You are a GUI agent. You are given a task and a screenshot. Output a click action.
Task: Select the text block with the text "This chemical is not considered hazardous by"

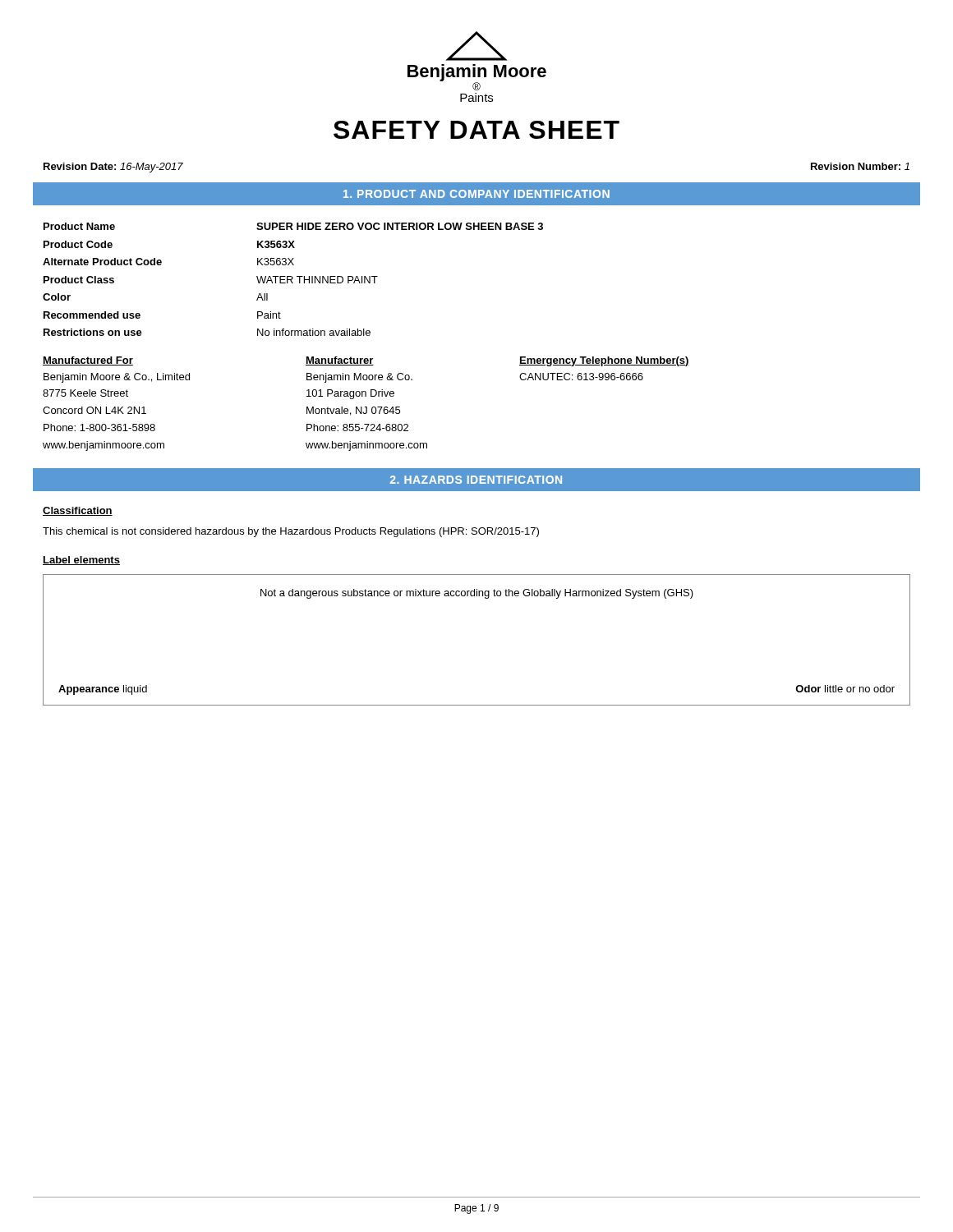pos(291,531)
